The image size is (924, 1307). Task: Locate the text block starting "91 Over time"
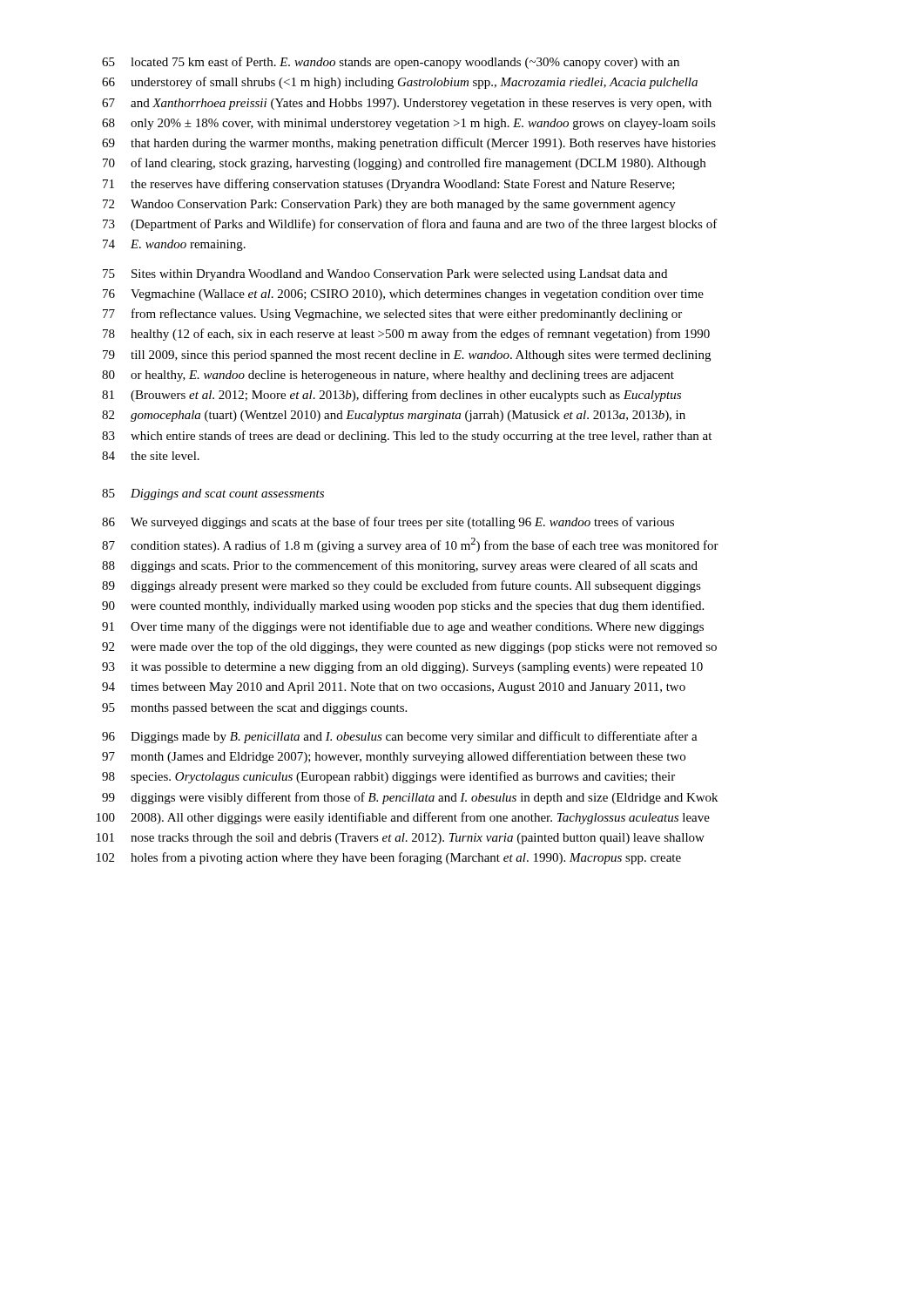(x=462, y=627)
